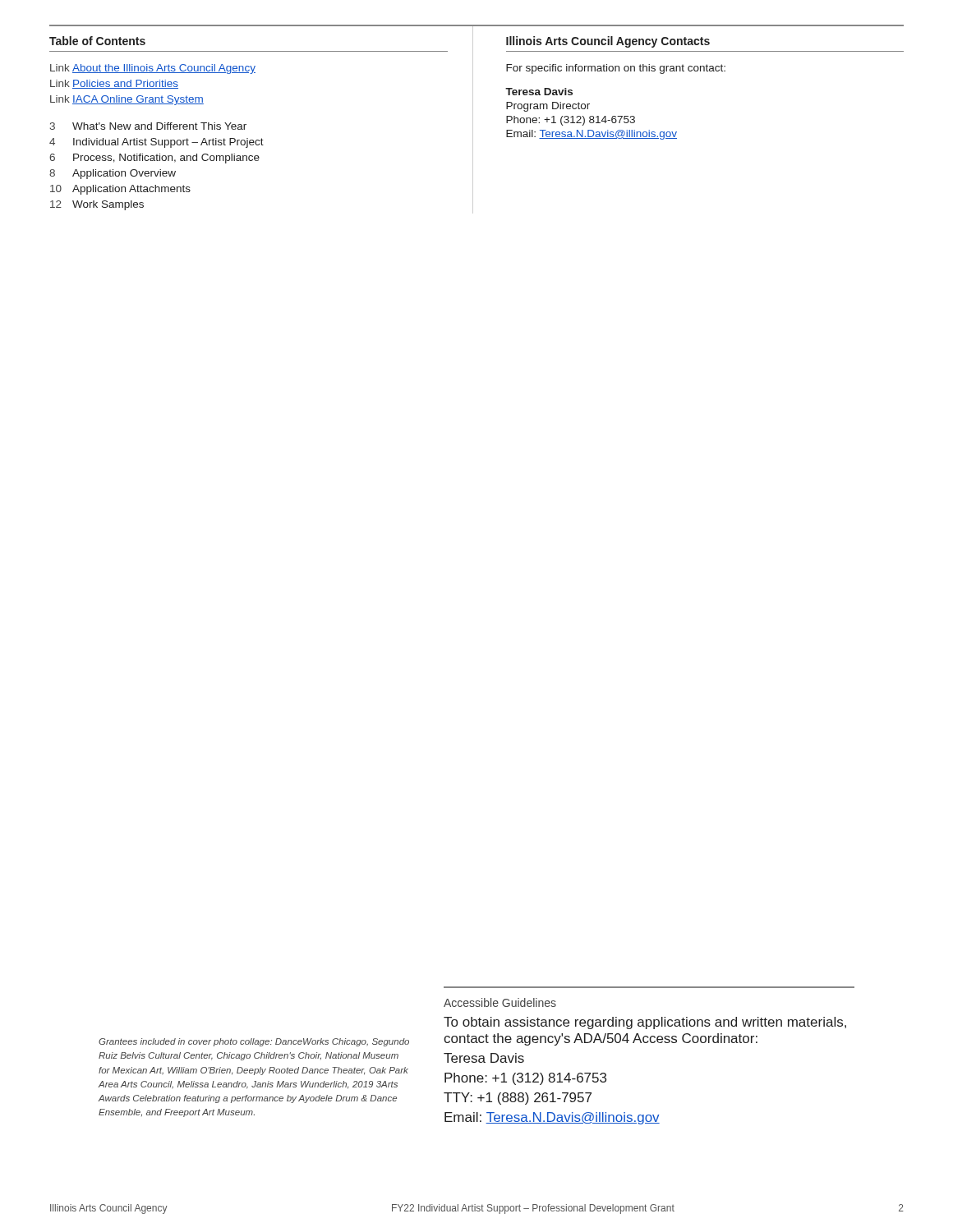
Task: Click the passage that begins "Link About the Illinois"
Action: (152, 68)
